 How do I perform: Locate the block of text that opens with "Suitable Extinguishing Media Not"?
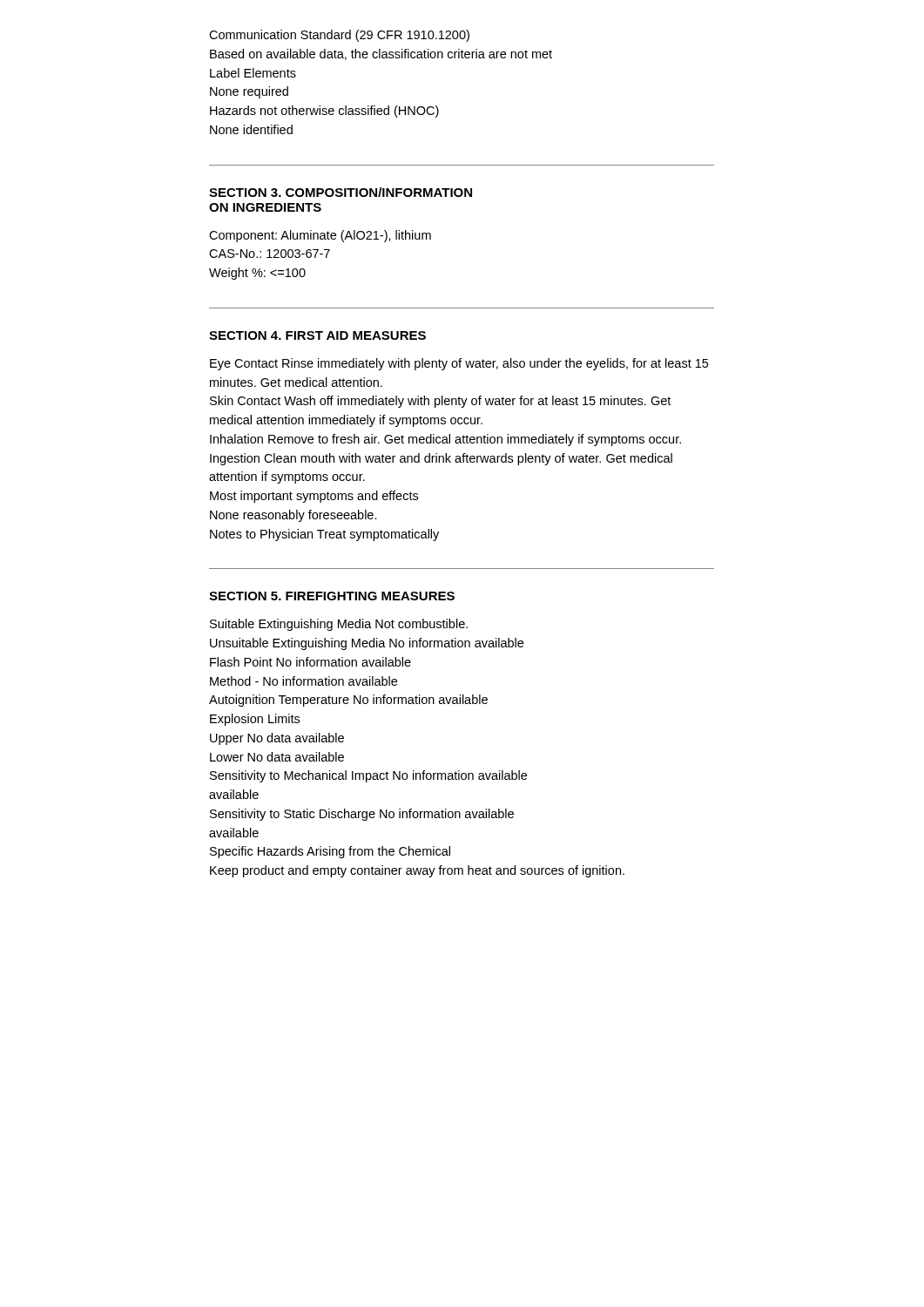[x=339, y=625]
